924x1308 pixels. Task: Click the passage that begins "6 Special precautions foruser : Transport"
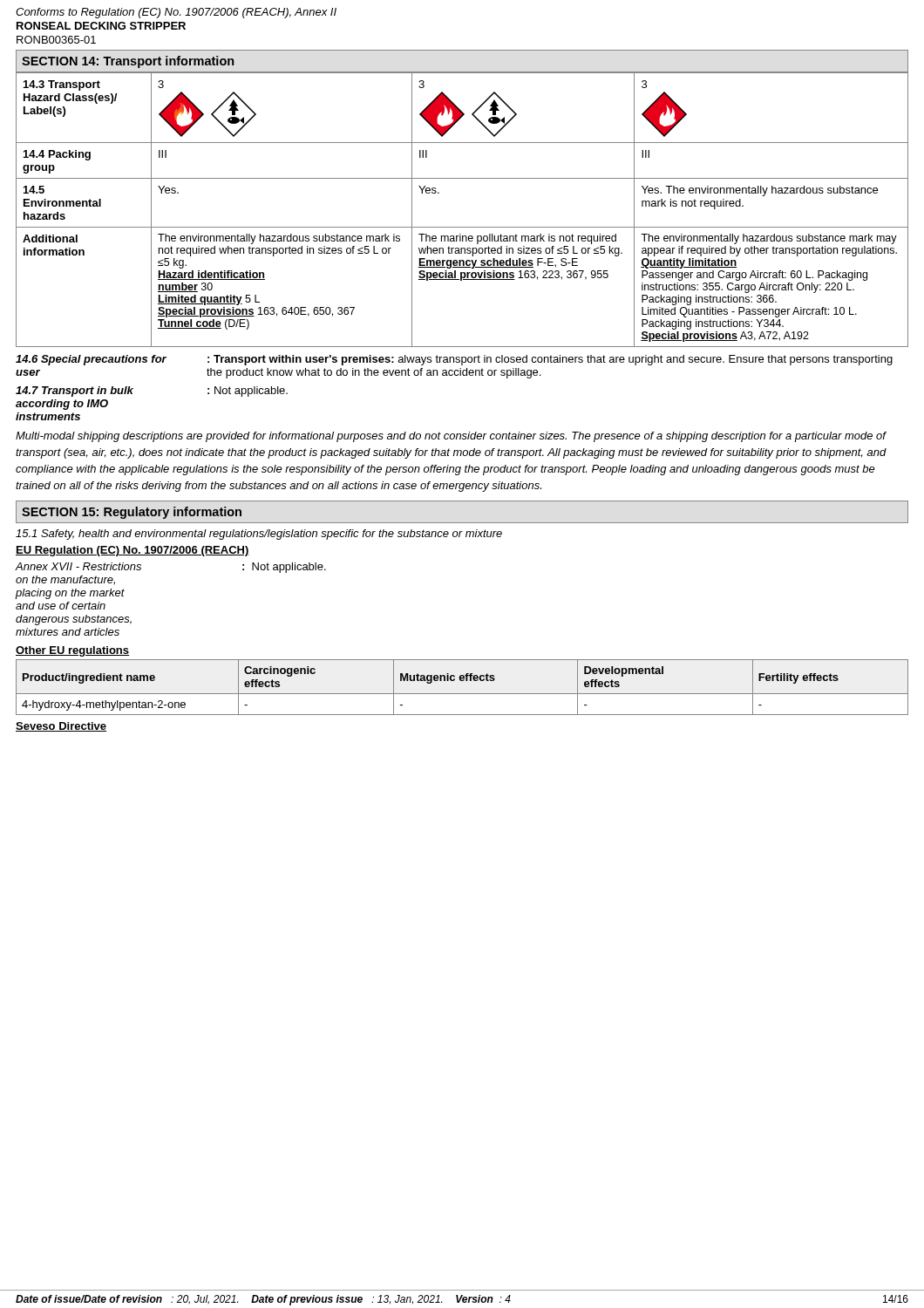(x=462, y=365)
